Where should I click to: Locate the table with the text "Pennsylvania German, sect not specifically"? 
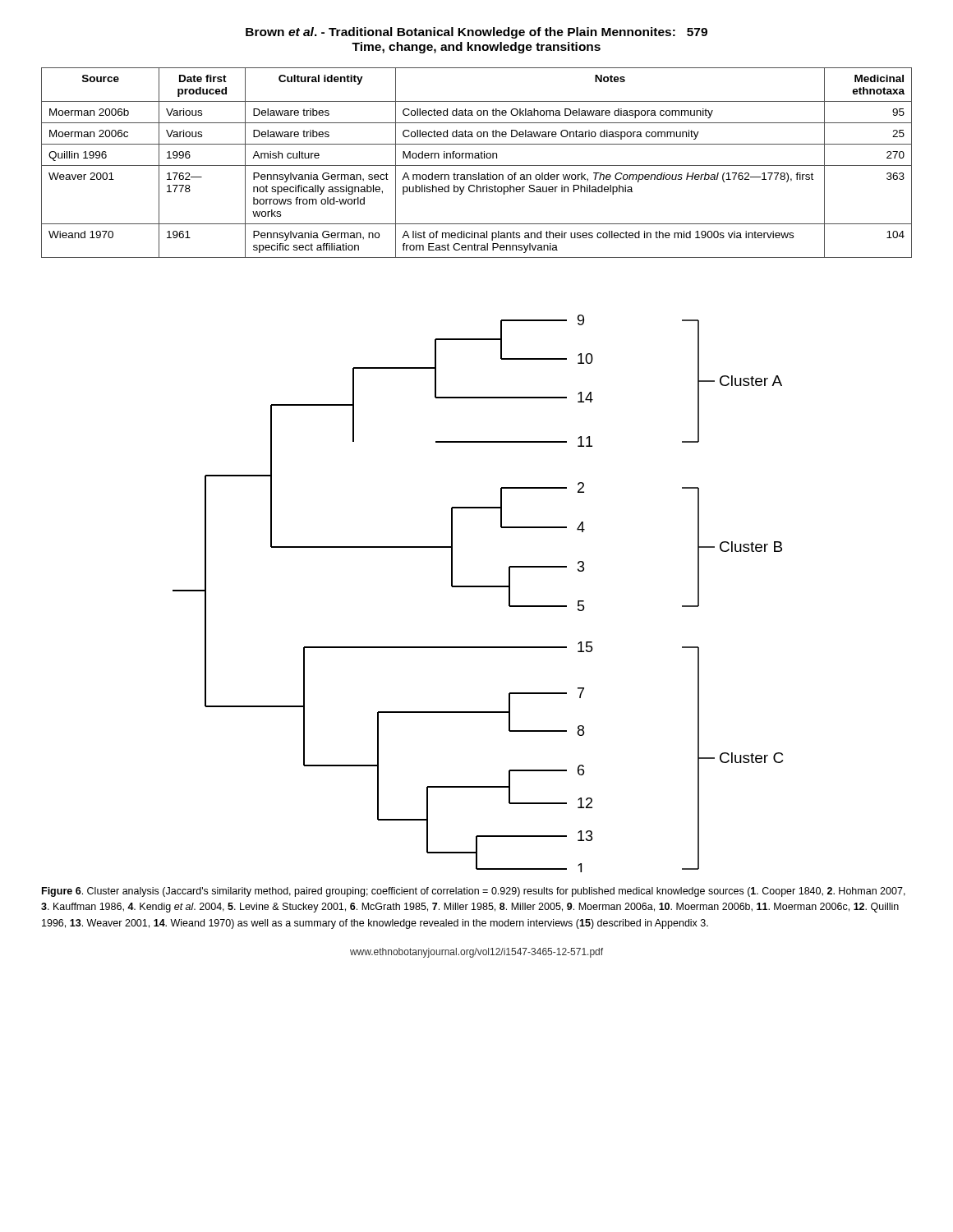[476, 163]
